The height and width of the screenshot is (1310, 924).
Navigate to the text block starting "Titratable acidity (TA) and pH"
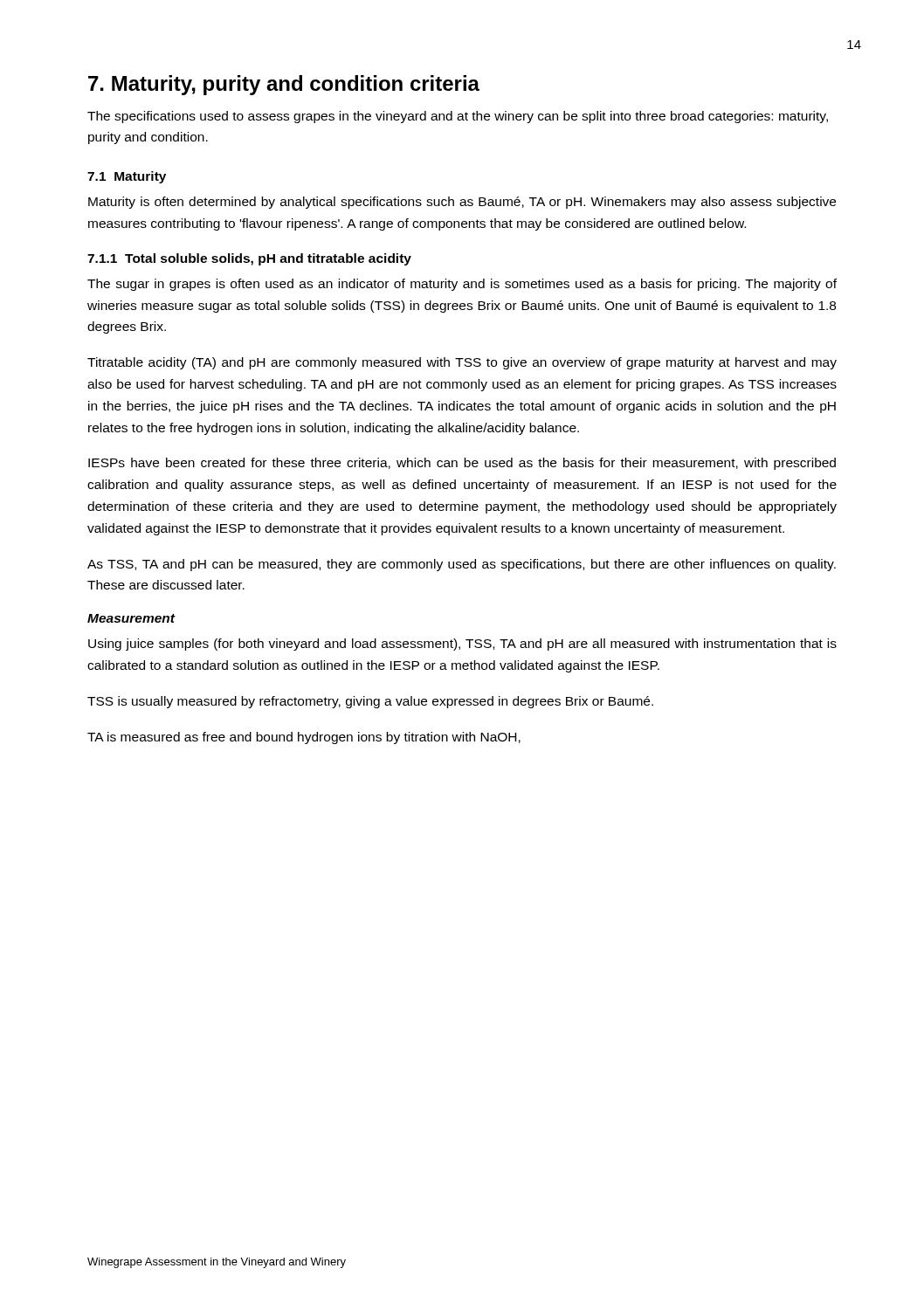(x=462, y=395)
